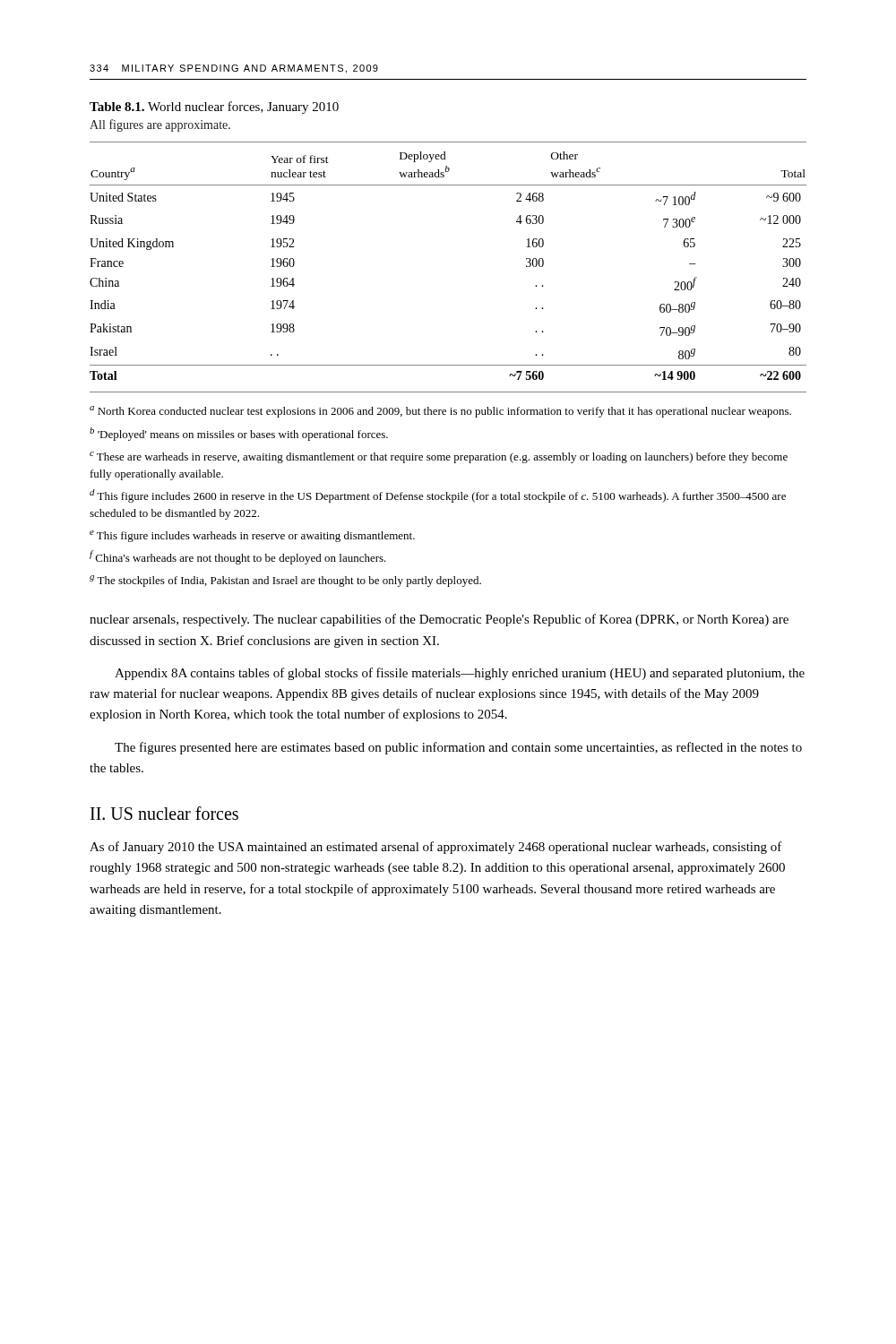The width and height of the screenshot is (896, 1344).
Task: Click a table
Action: point(448,264)
